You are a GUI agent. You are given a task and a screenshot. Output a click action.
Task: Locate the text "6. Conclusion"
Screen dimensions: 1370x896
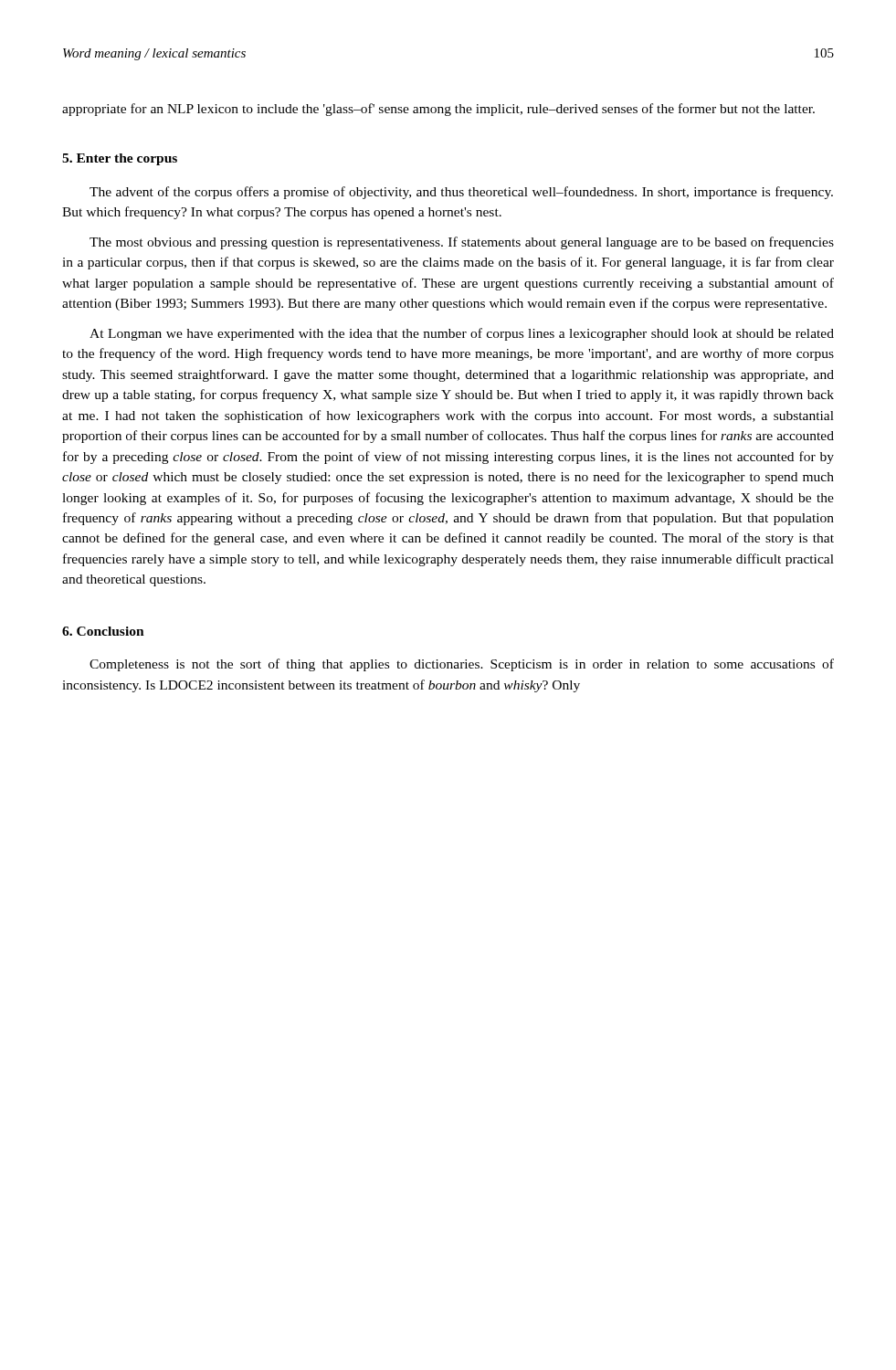tap(103, 631)
